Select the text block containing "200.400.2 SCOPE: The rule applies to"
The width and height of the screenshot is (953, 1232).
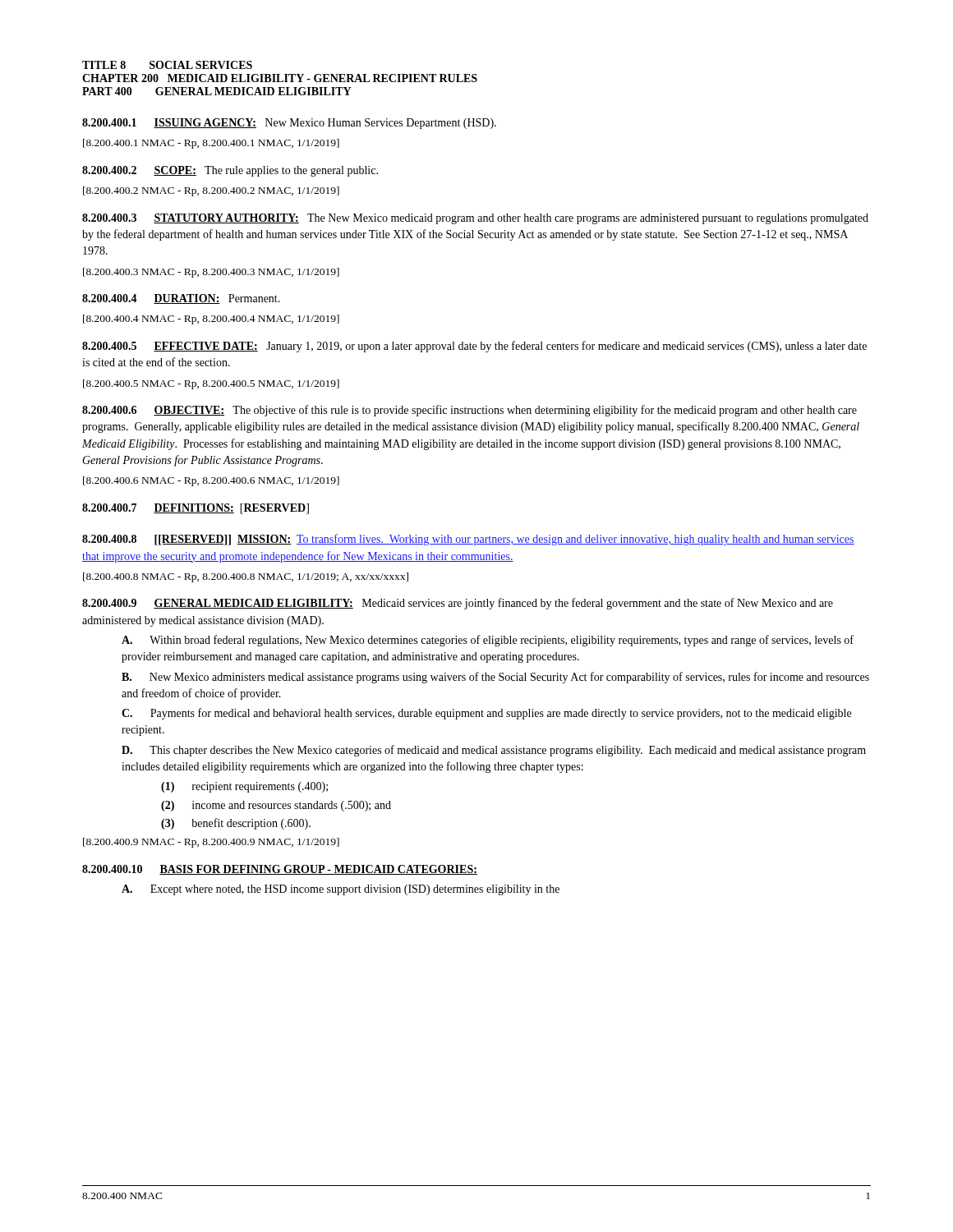(230, 171)
